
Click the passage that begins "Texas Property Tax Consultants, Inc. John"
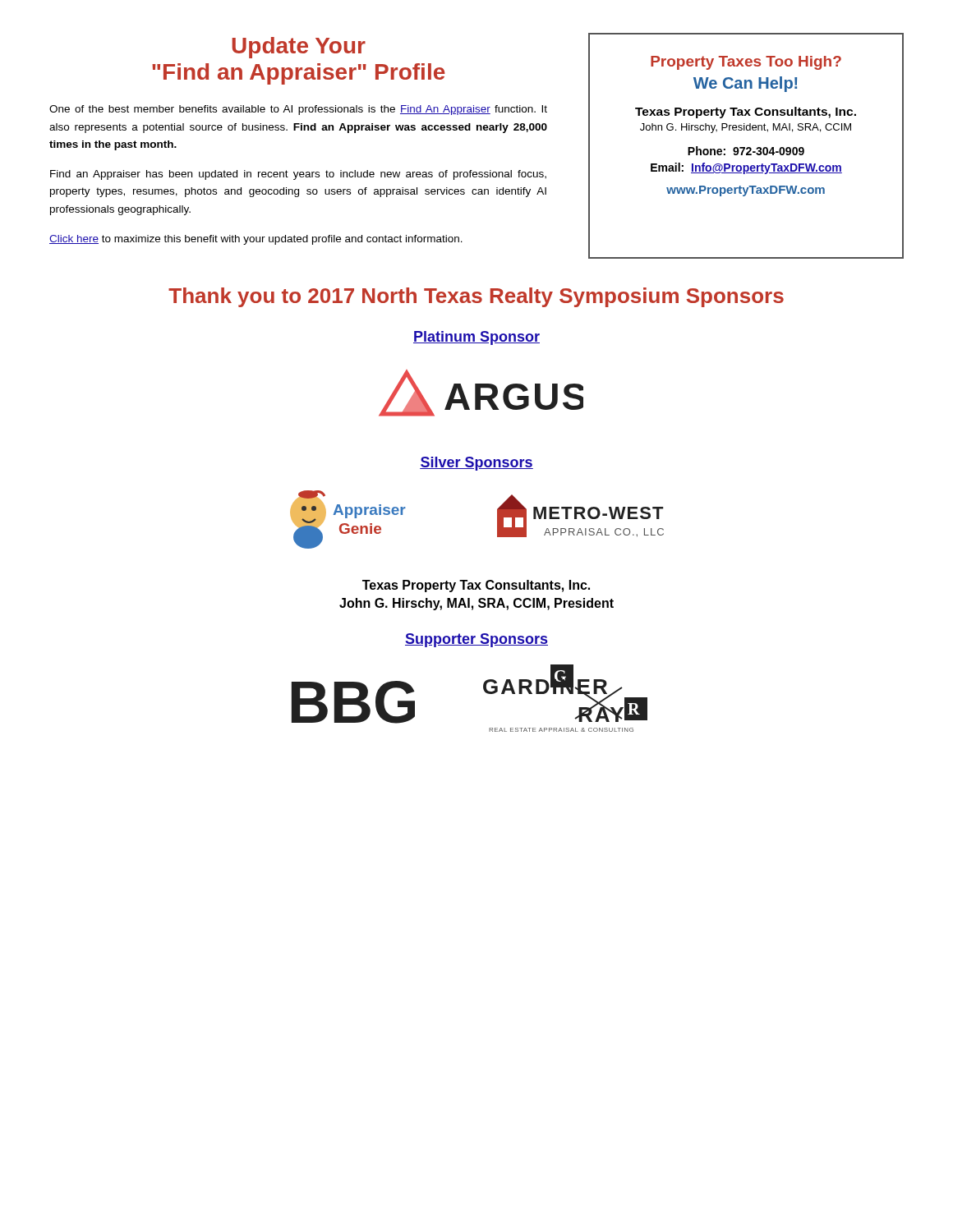point(476,595)
